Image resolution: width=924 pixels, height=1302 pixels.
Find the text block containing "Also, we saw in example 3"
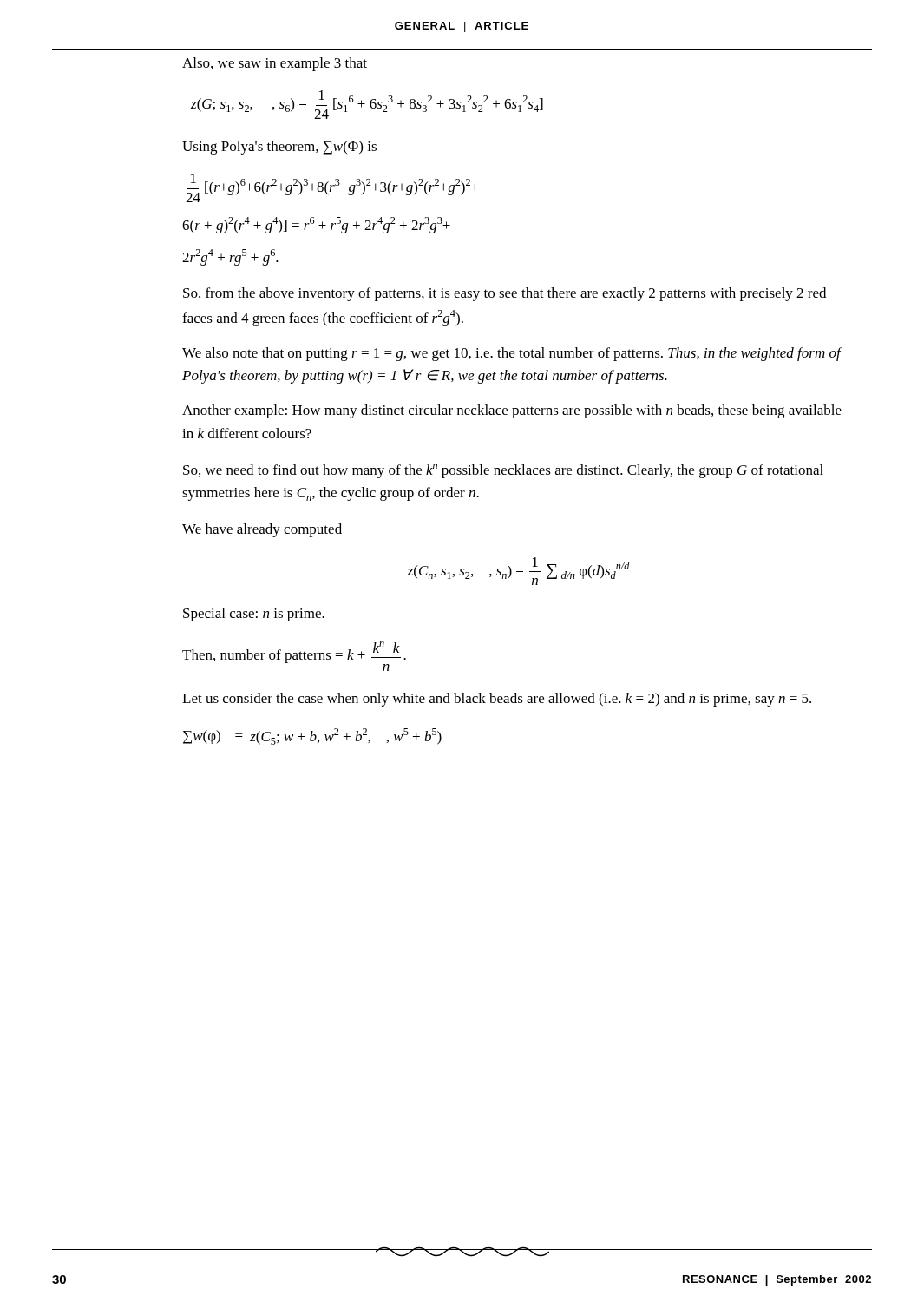[275, 63]
